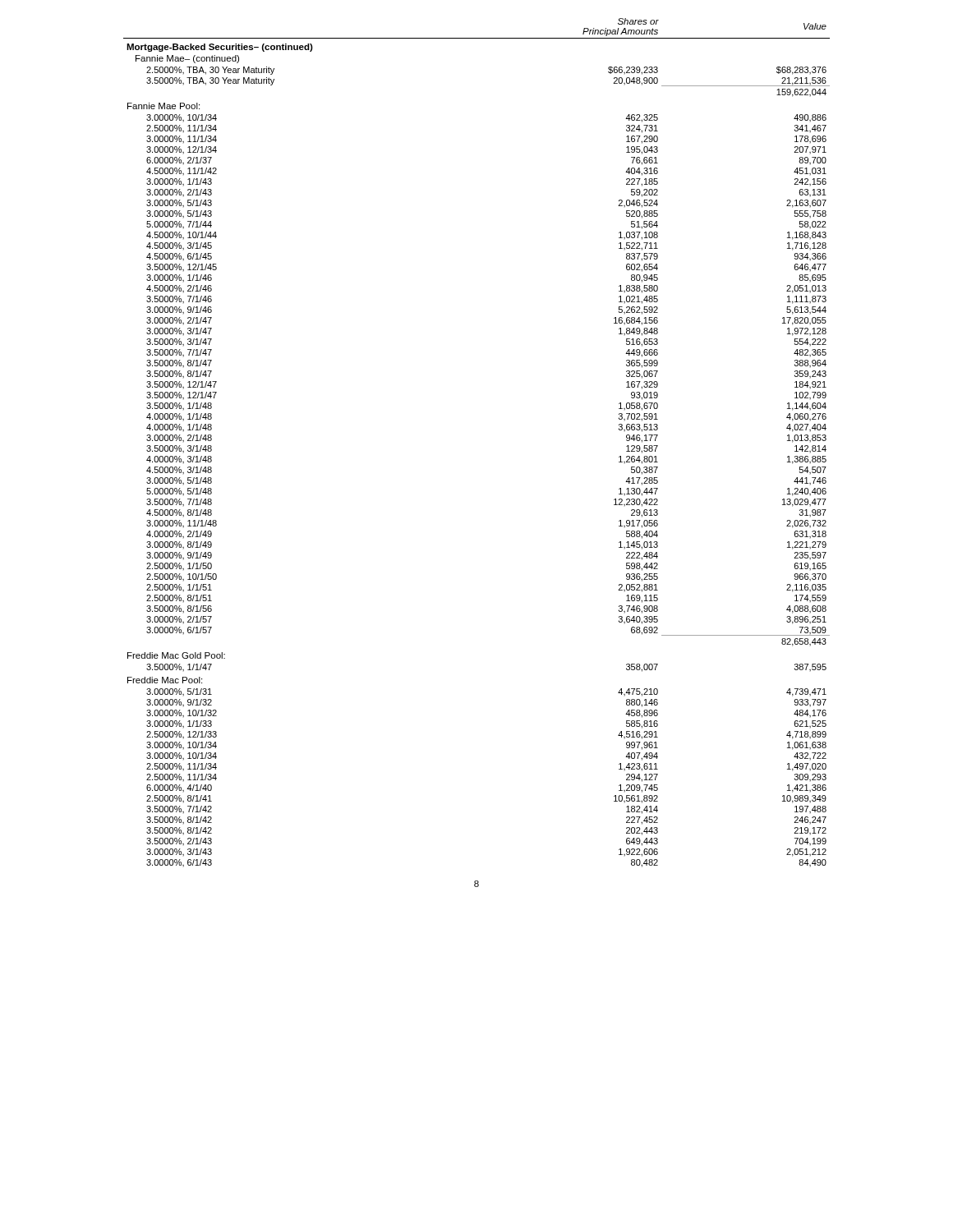Click on the element starting "0000%, 1/1/4680,94585,695"
This screenshot has height=1232, width=953.
tap(178, 278)
